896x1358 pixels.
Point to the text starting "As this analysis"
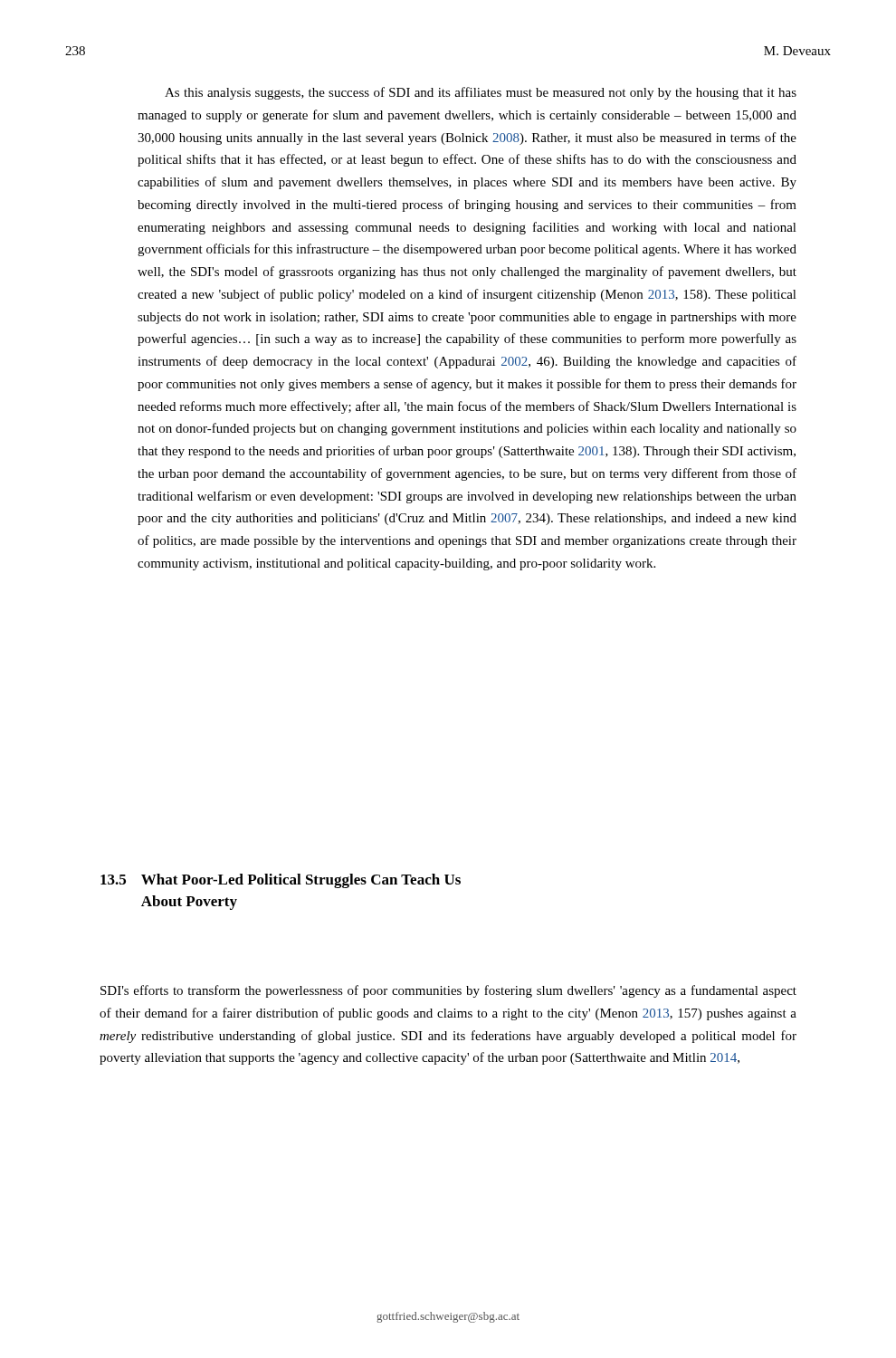(467, 328)
